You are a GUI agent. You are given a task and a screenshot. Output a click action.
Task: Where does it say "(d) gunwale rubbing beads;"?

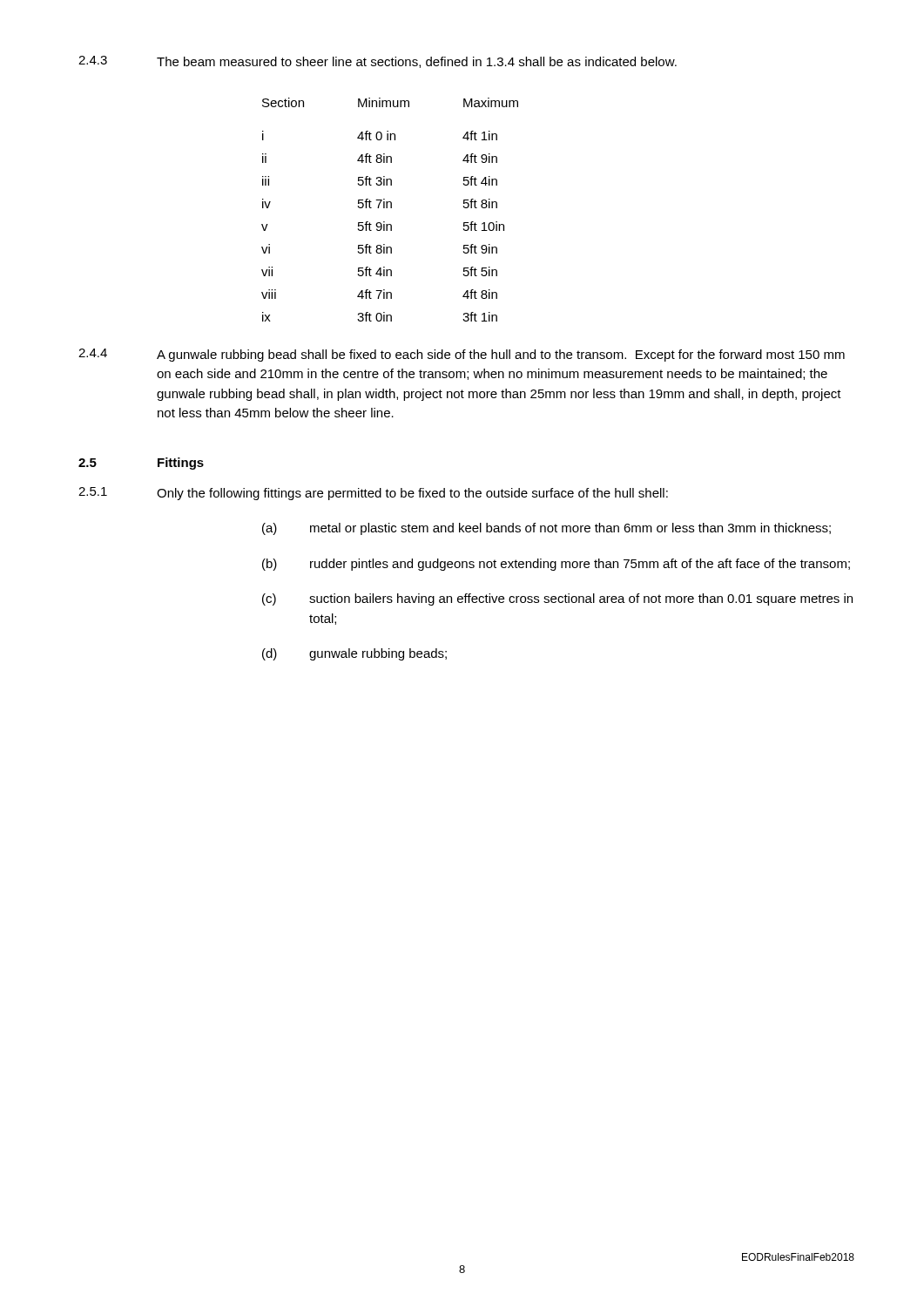(354, 654)
